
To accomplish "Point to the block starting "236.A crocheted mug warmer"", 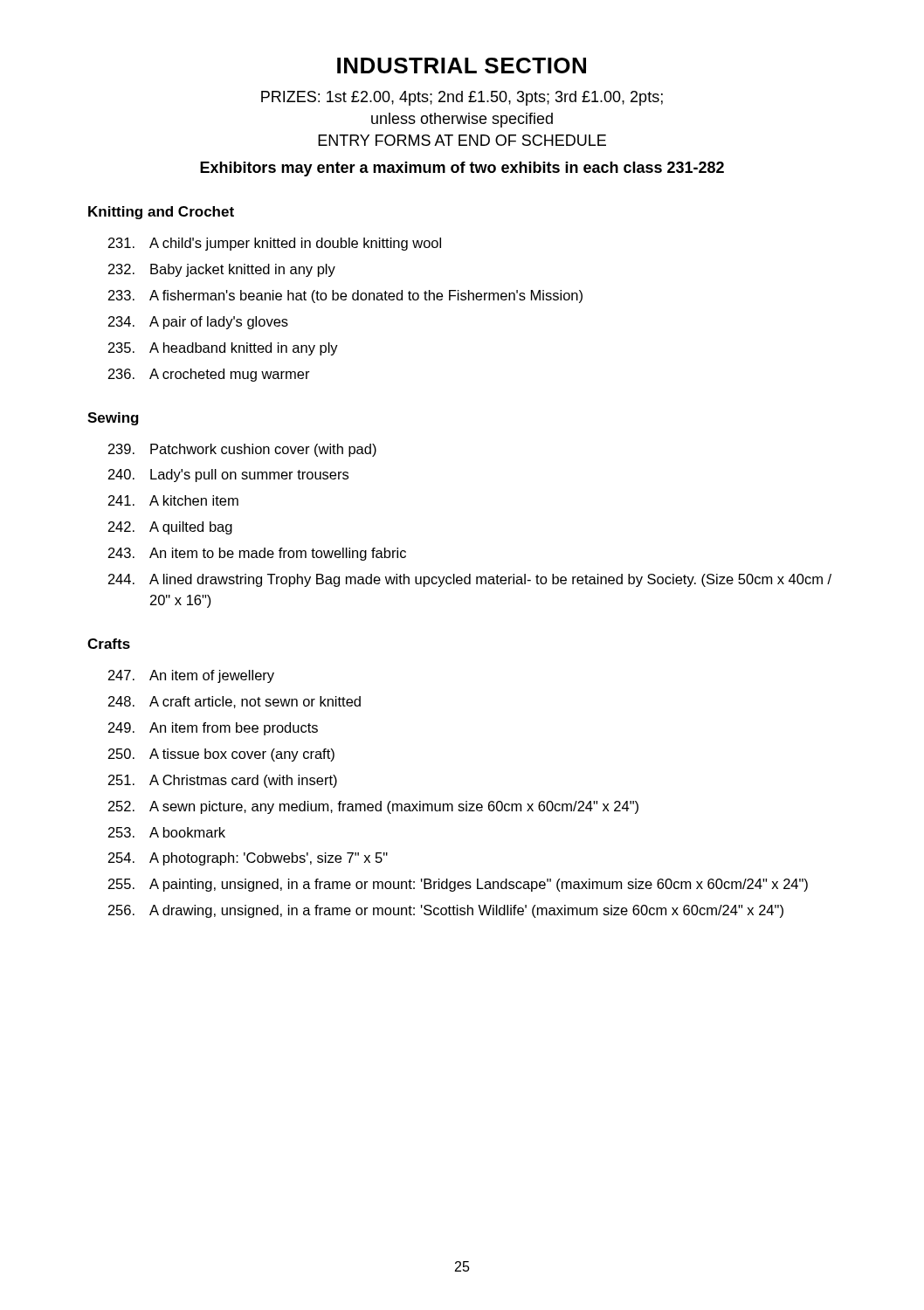I will click(x=209, y=375).
